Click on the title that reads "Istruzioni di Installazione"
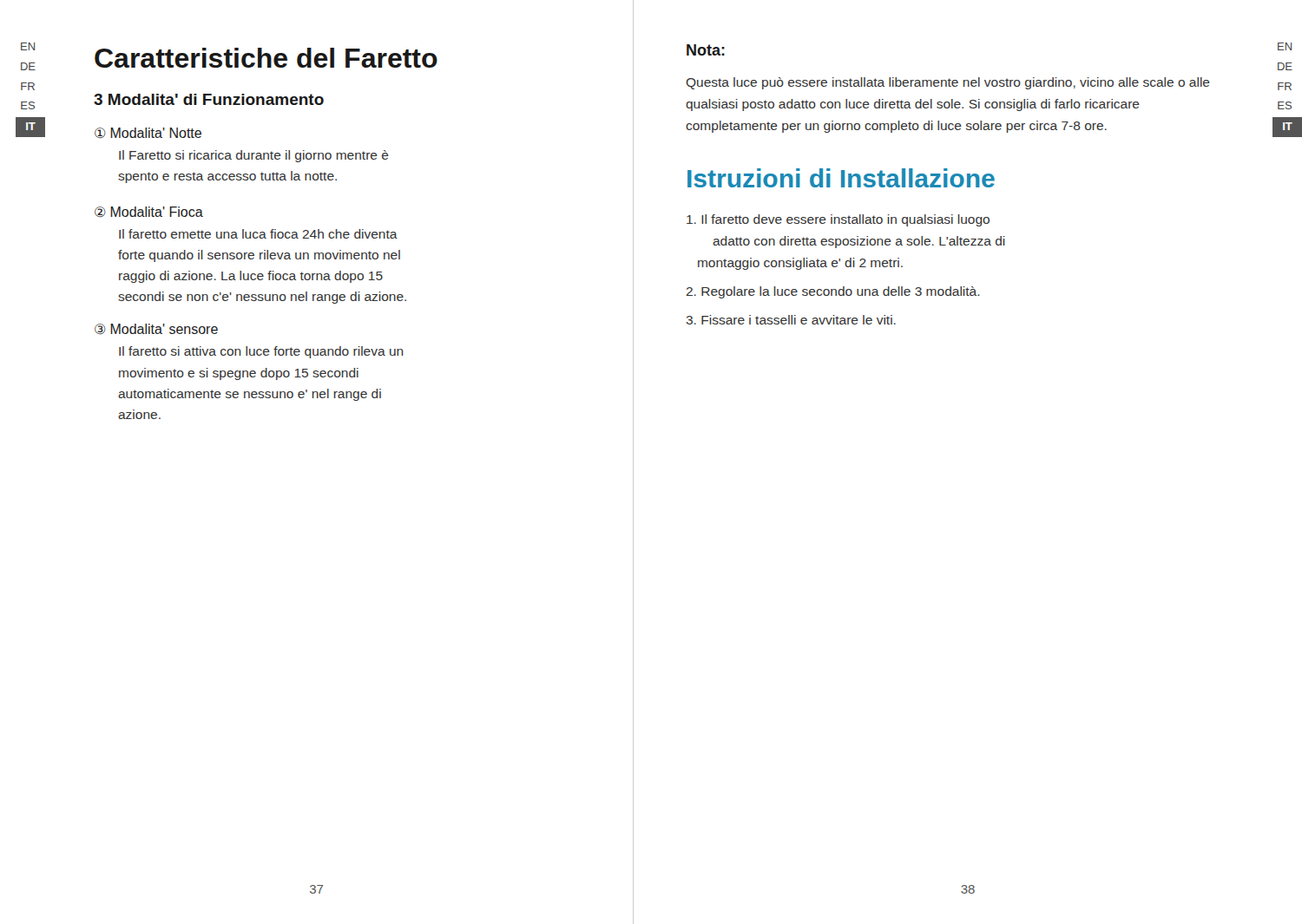The image size is (1302, 924). tap(950, 179)
